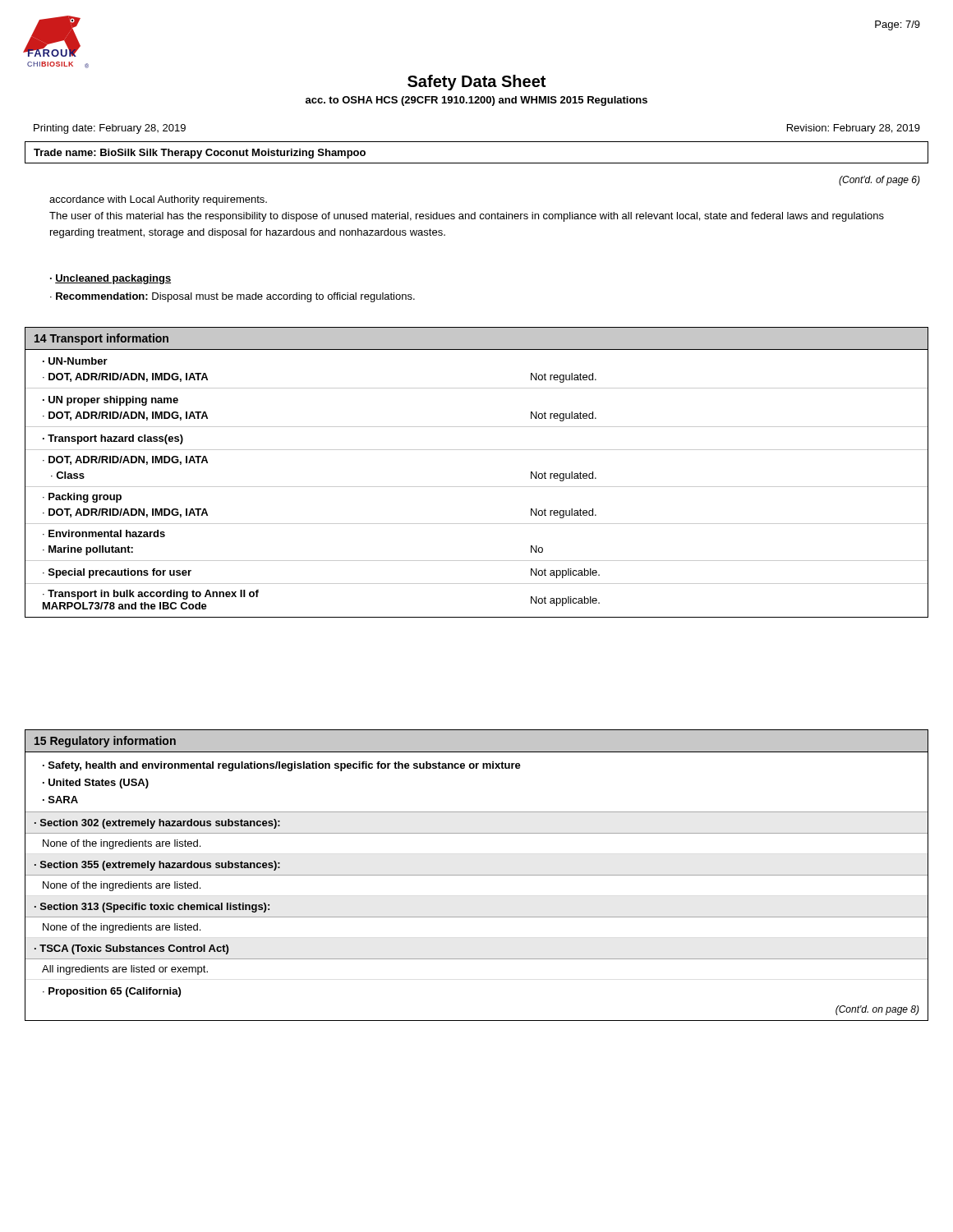Locate the text block that says "· Recommendation: Disposal must"
The image size is (953, 1232).
point(232,296)
